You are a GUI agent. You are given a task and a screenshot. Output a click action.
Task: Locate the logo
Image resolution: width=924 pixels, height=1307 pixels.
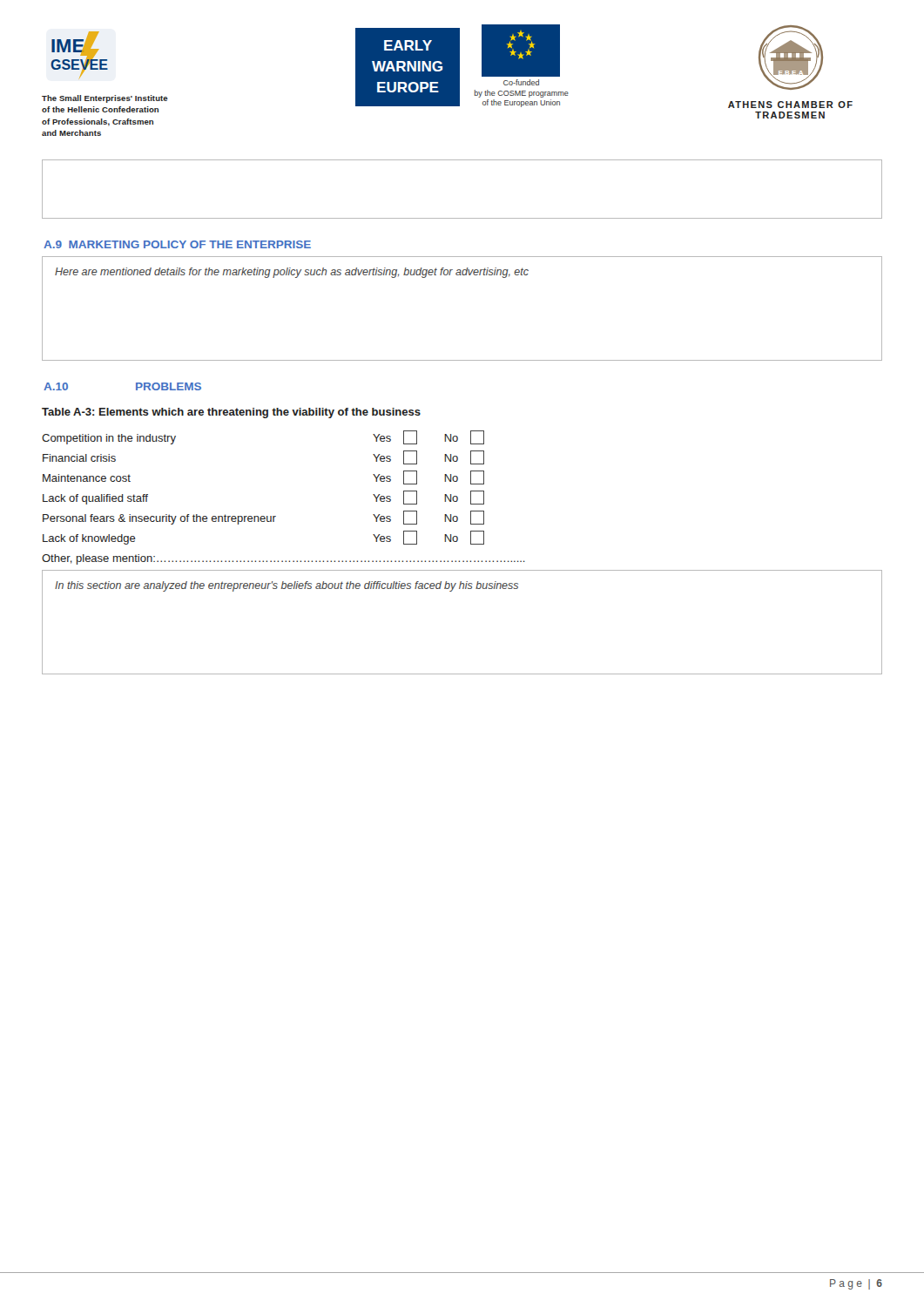point(462,86)
